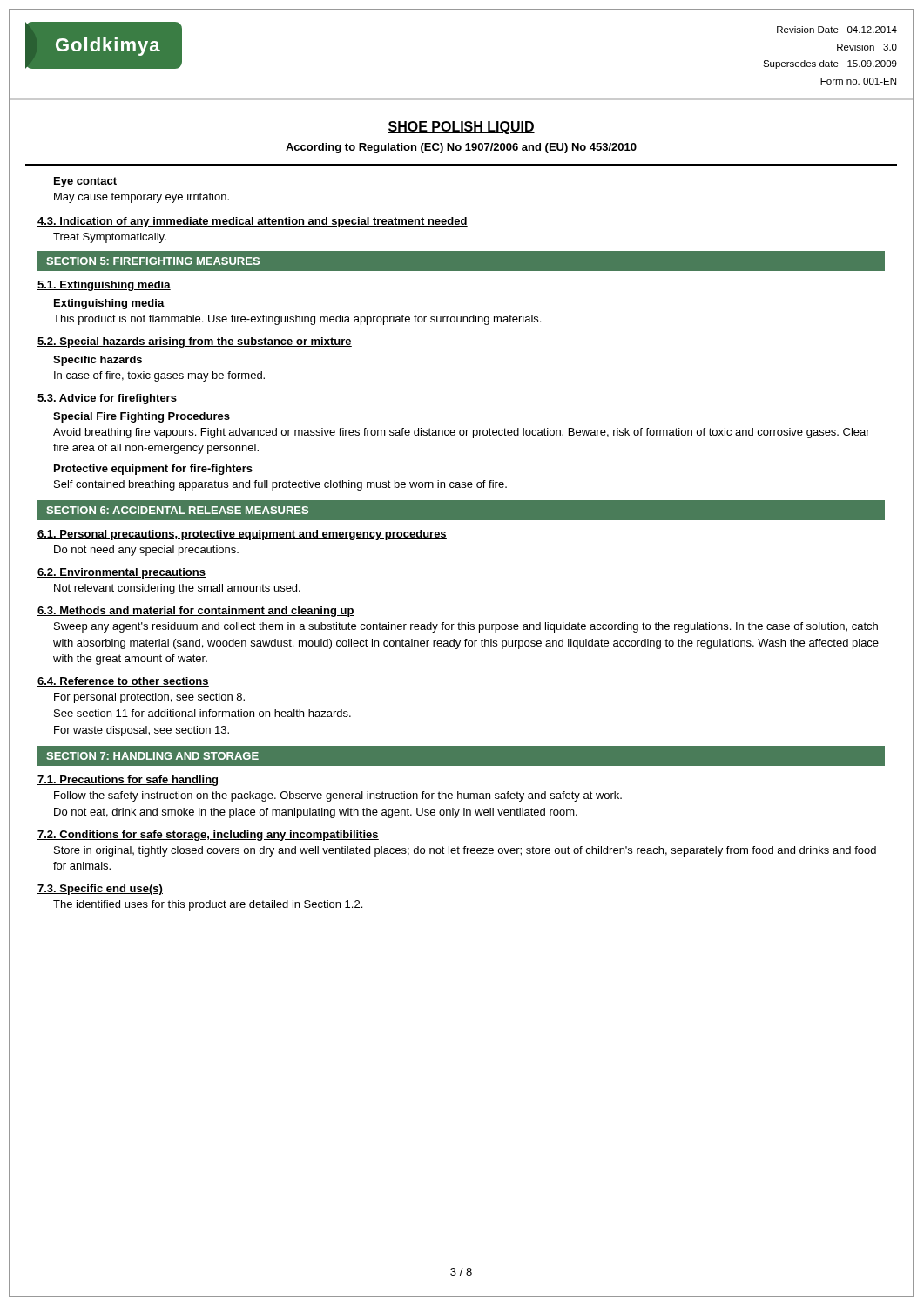Locate the block of text that opens with "Extinguishing media This product"
The image size is (924, 1307).
click(469, 312)
